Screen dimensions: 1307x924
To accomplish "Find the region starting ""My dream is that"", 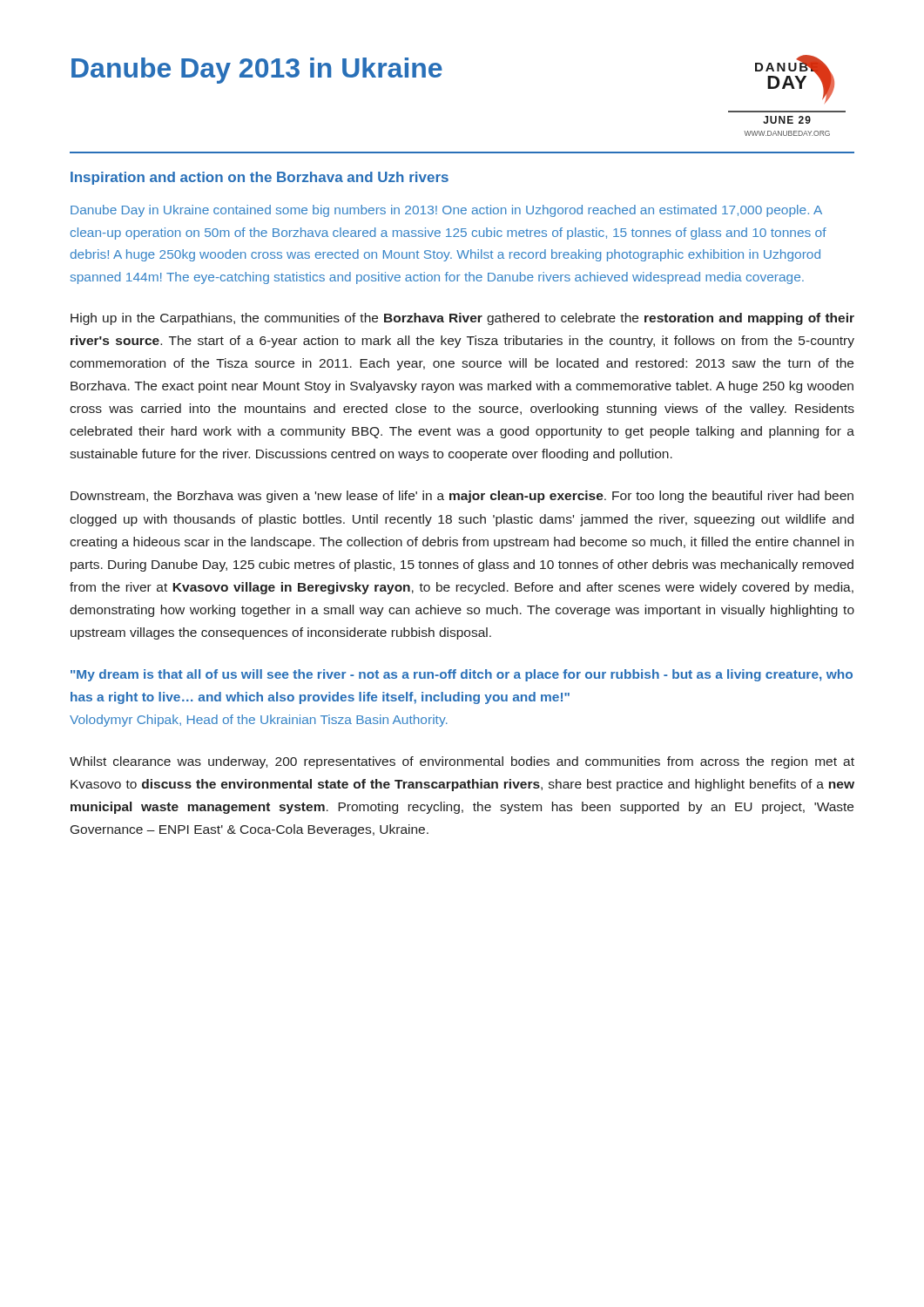I will [x=461, y=696].
